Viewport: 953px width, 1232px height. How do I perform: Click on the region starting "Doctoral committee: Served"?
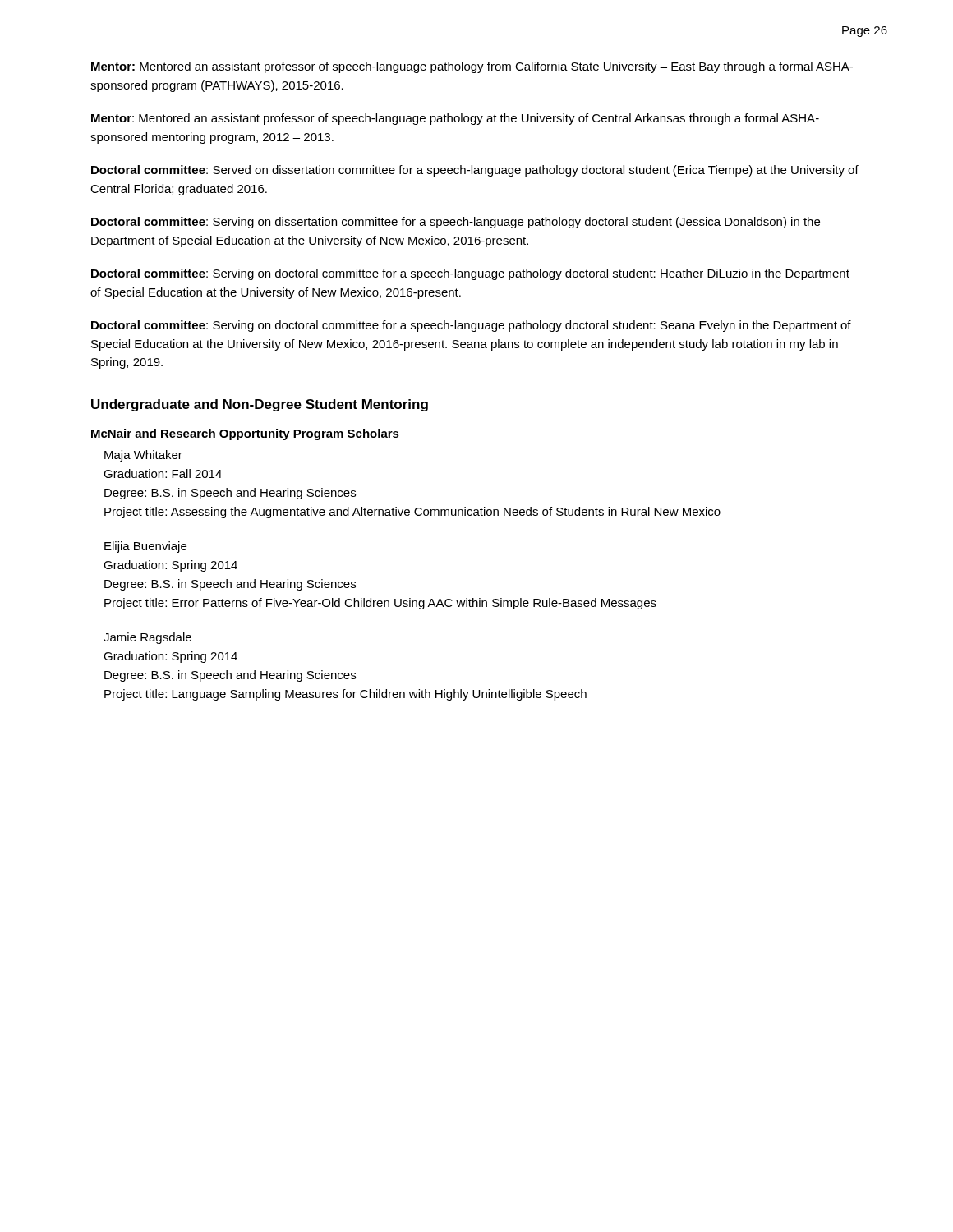tap(474, 179)
